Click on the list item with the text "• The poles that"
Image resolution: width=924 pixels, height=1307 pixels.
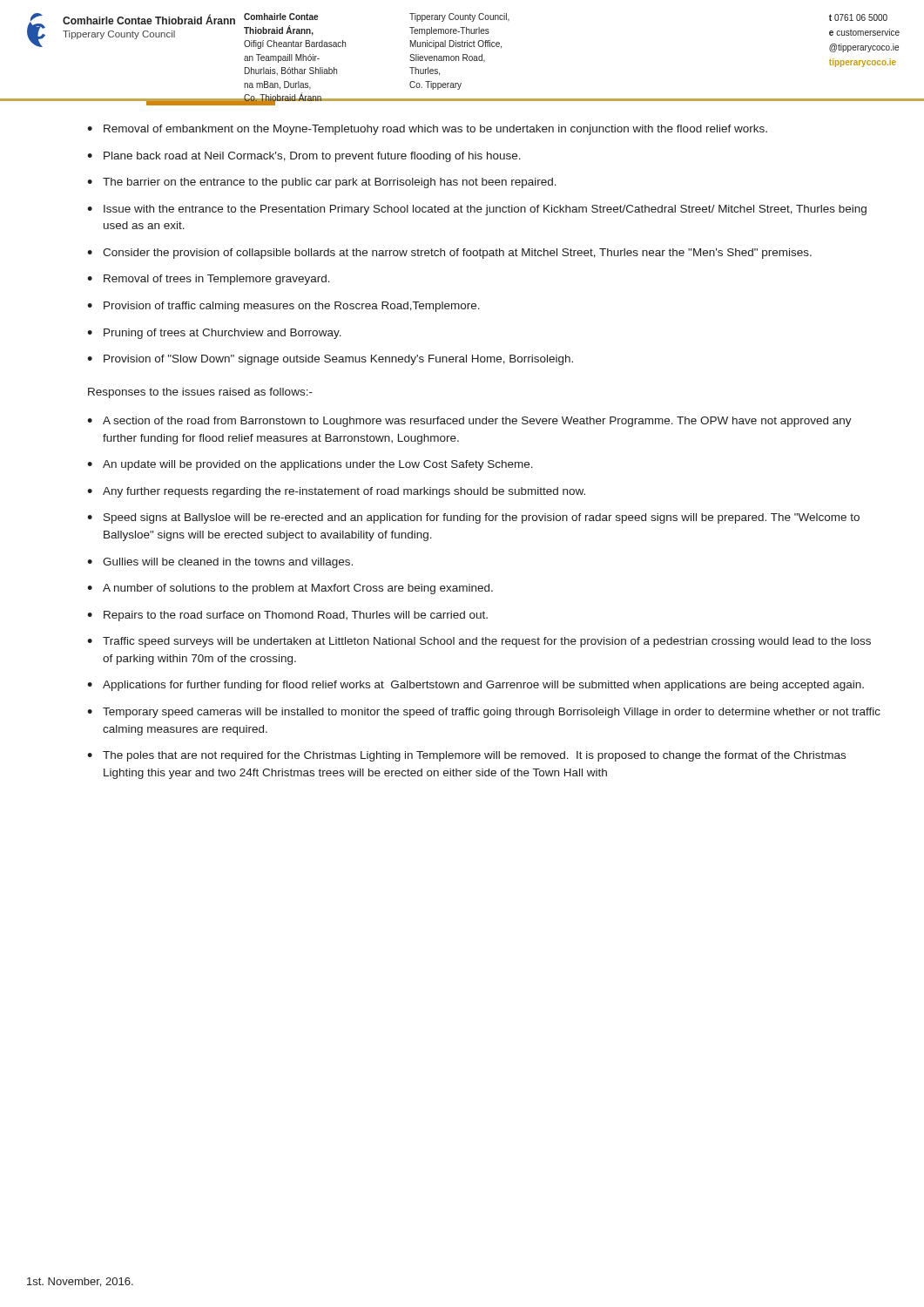point(485,764)
